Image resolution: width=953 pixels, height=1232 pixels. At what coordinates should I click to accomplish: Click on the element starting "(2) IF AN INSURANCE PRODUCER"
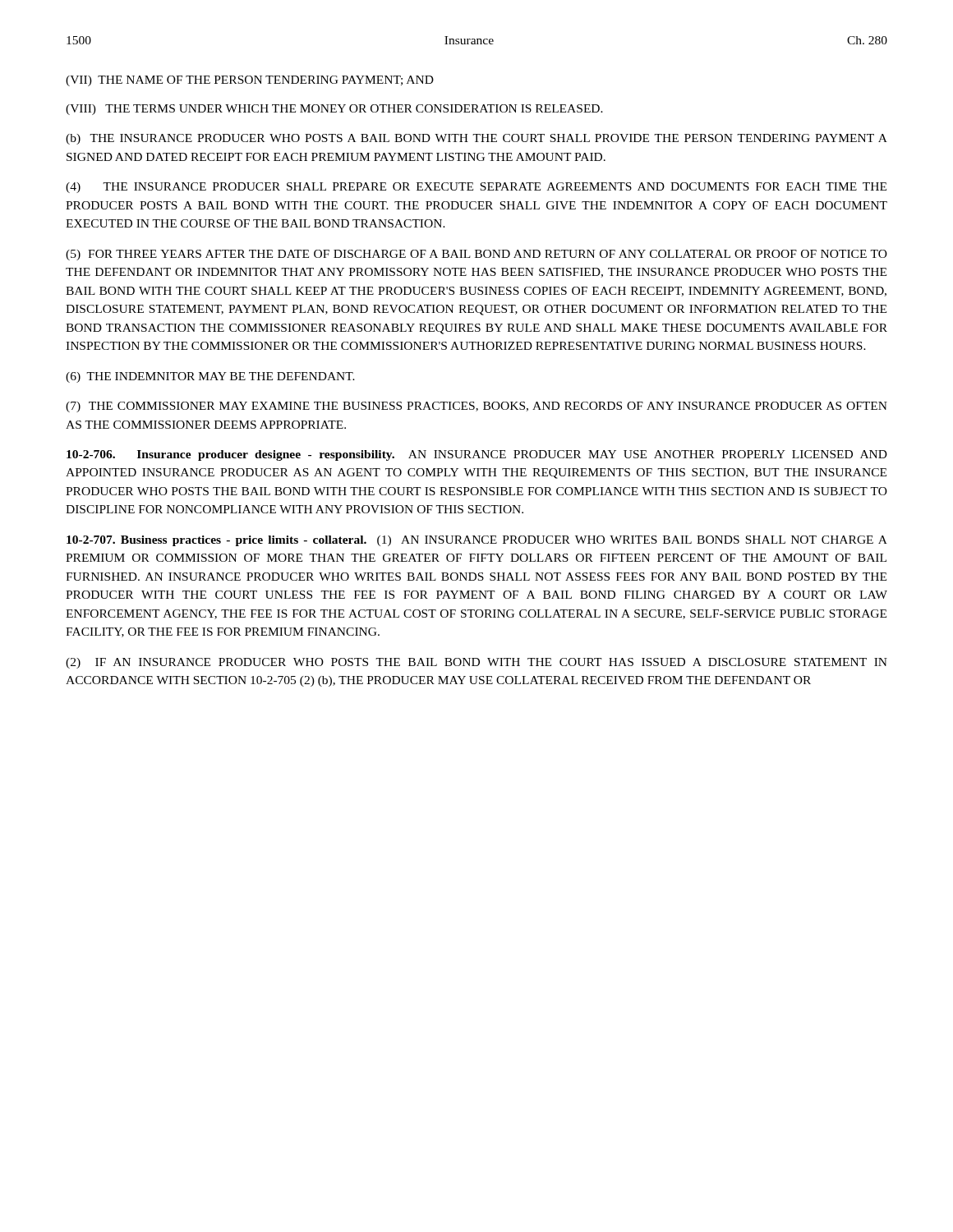[x=476, y=671]
